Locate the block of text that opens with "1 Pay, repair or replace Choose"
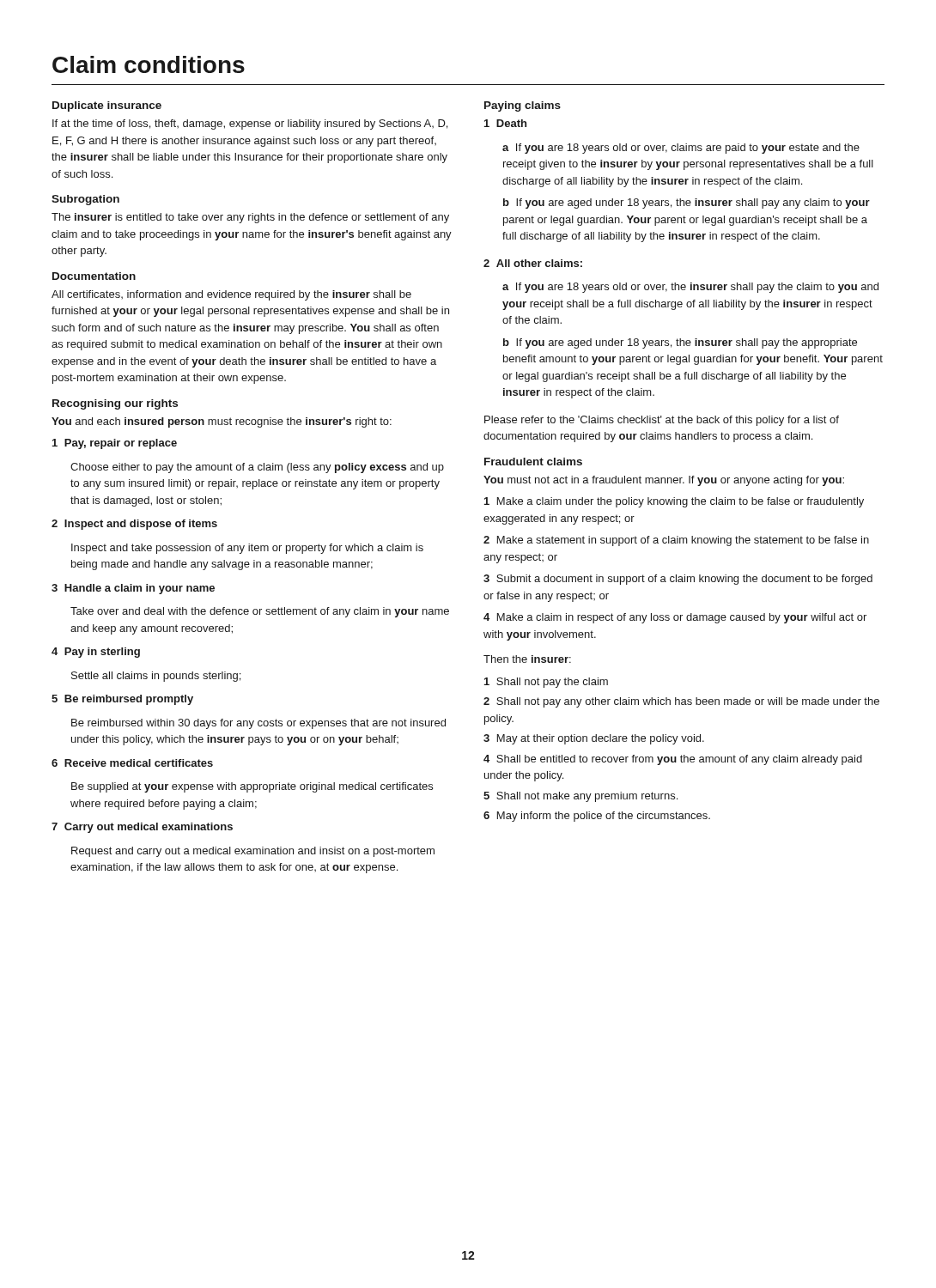 pyautogui.click(x=252, y=471)
